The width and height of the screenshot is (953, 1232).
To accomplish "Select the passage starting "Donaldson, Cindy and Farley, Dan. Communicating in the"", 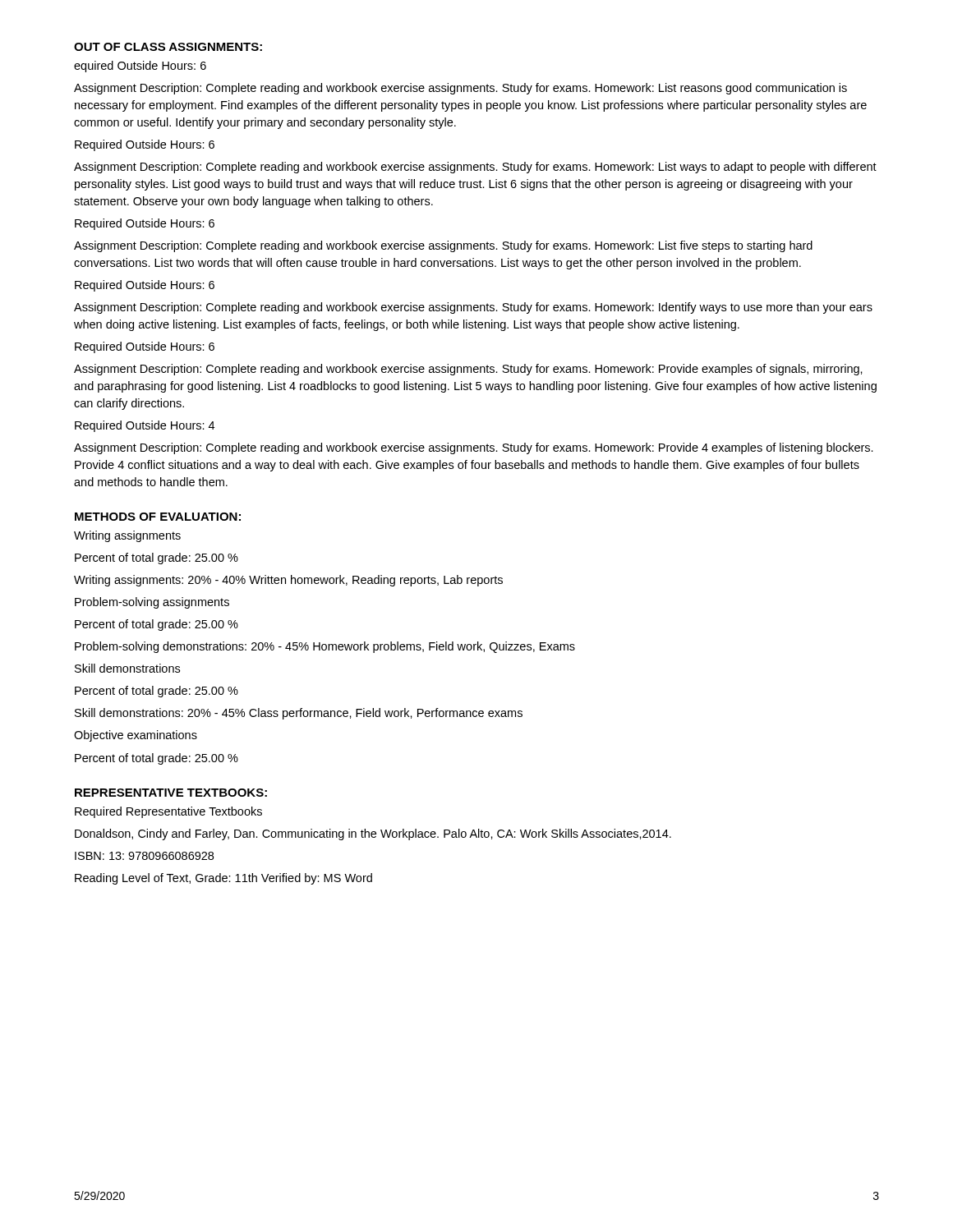I will tap(373, 833).
